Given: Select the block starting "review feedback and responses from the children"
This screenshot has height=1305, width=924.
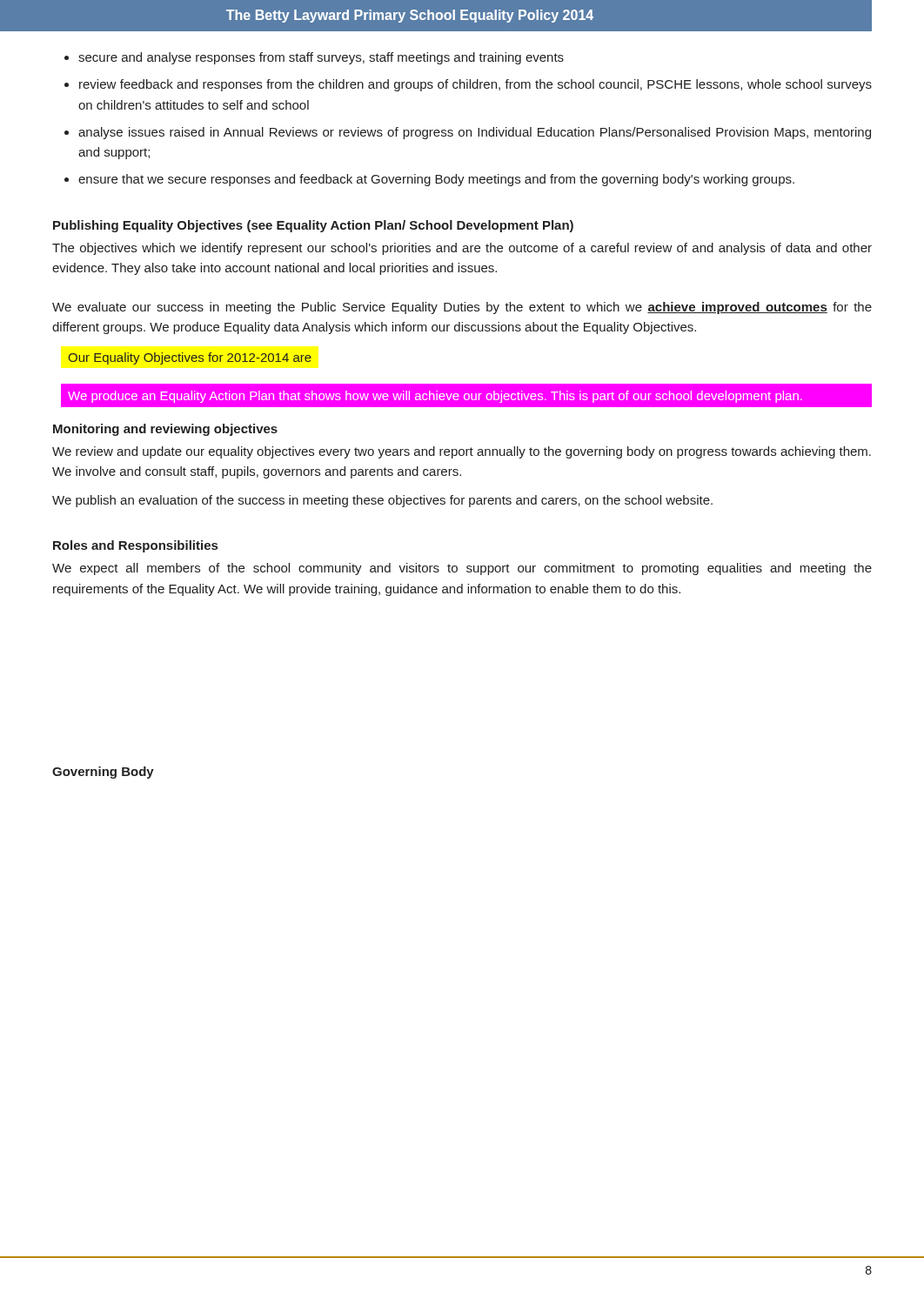Looking at the screenshot, I should (x=475, y=94).
